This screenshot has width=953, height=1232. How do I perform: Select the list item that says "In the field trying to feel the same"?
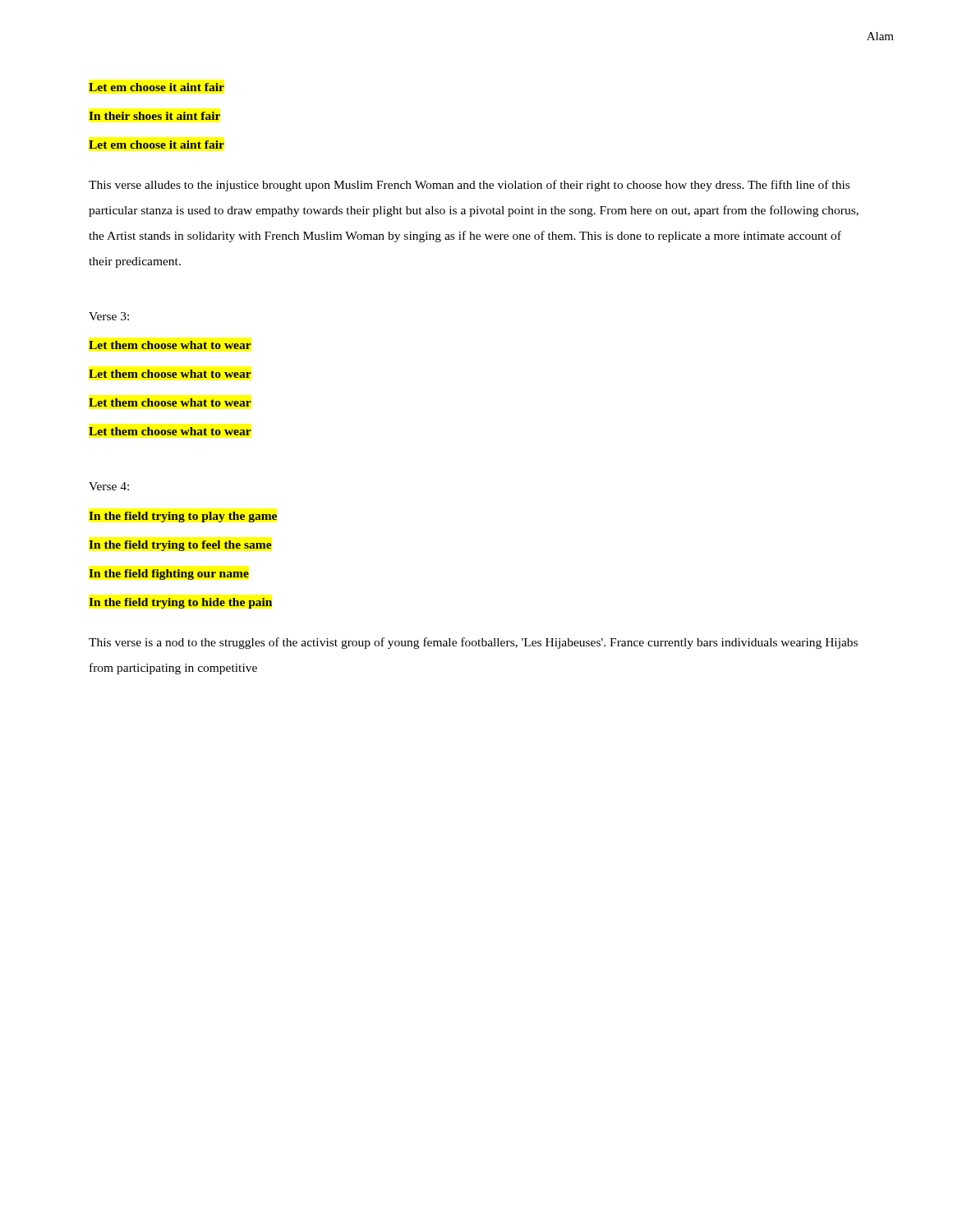[x=180, y=544]
